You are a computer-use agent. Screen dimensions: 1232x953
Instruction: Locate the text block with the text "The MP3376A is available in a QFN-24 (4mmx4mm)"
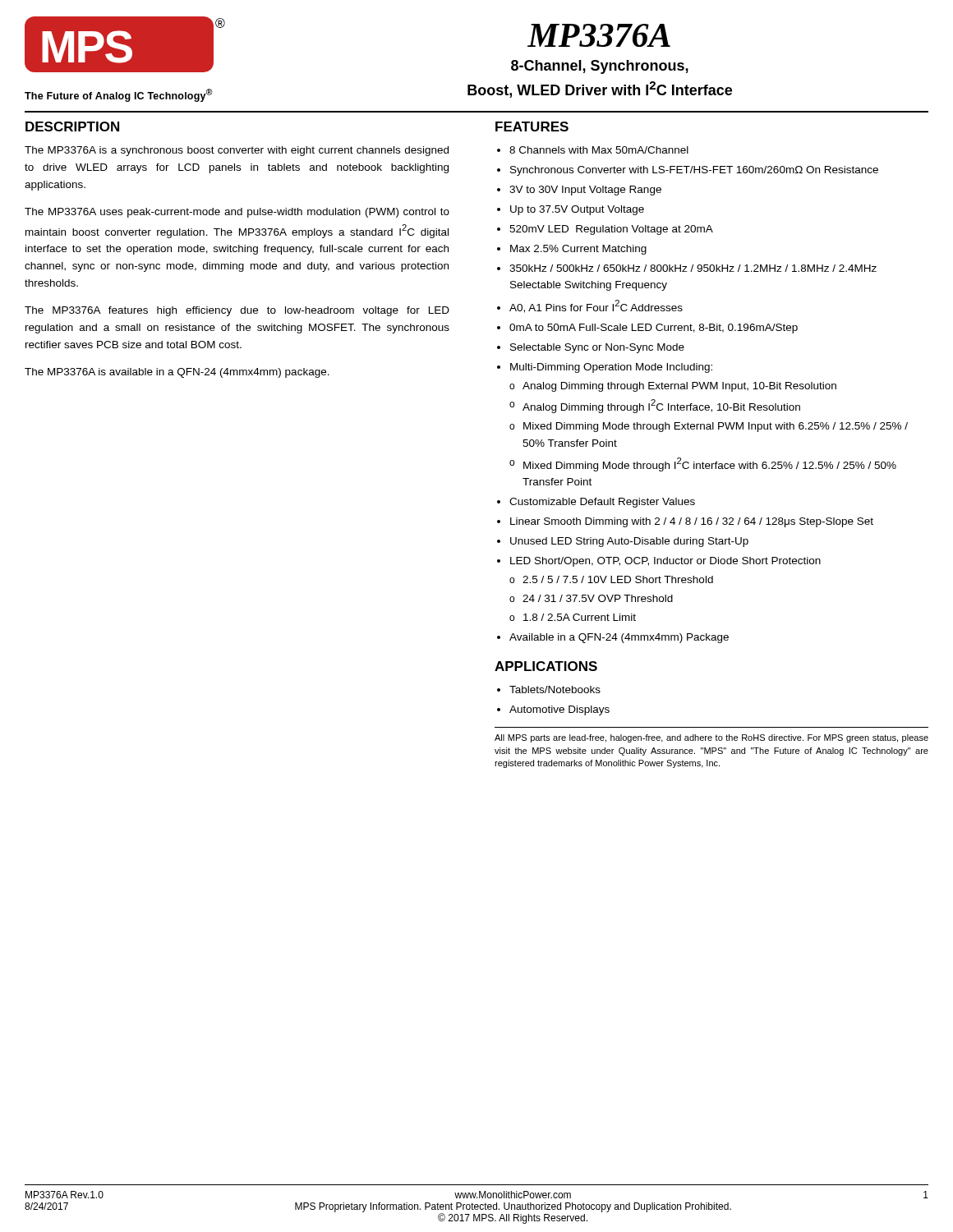point(177,371)
